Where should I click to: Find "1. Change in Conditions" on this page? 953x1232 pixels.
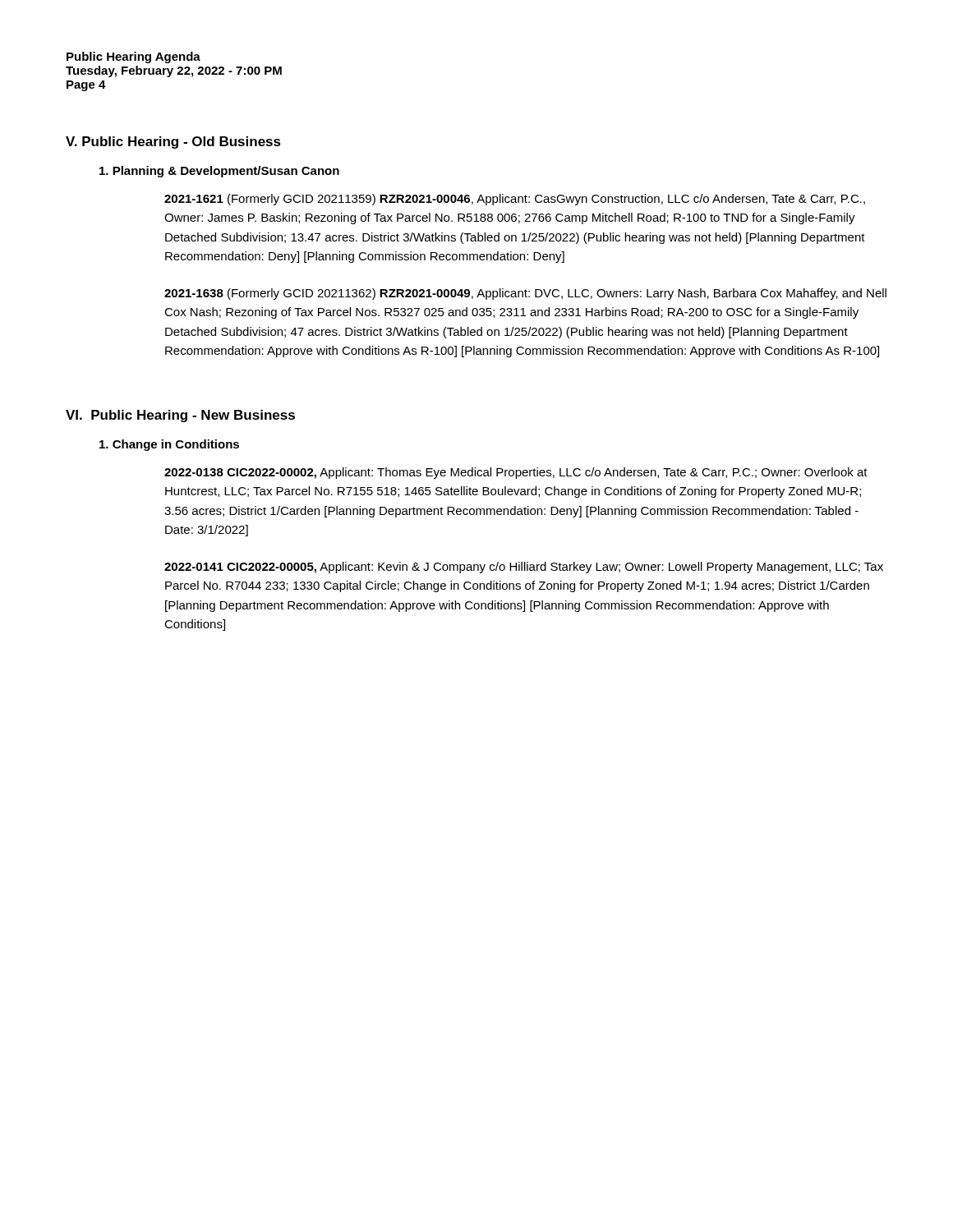point(169,444)
